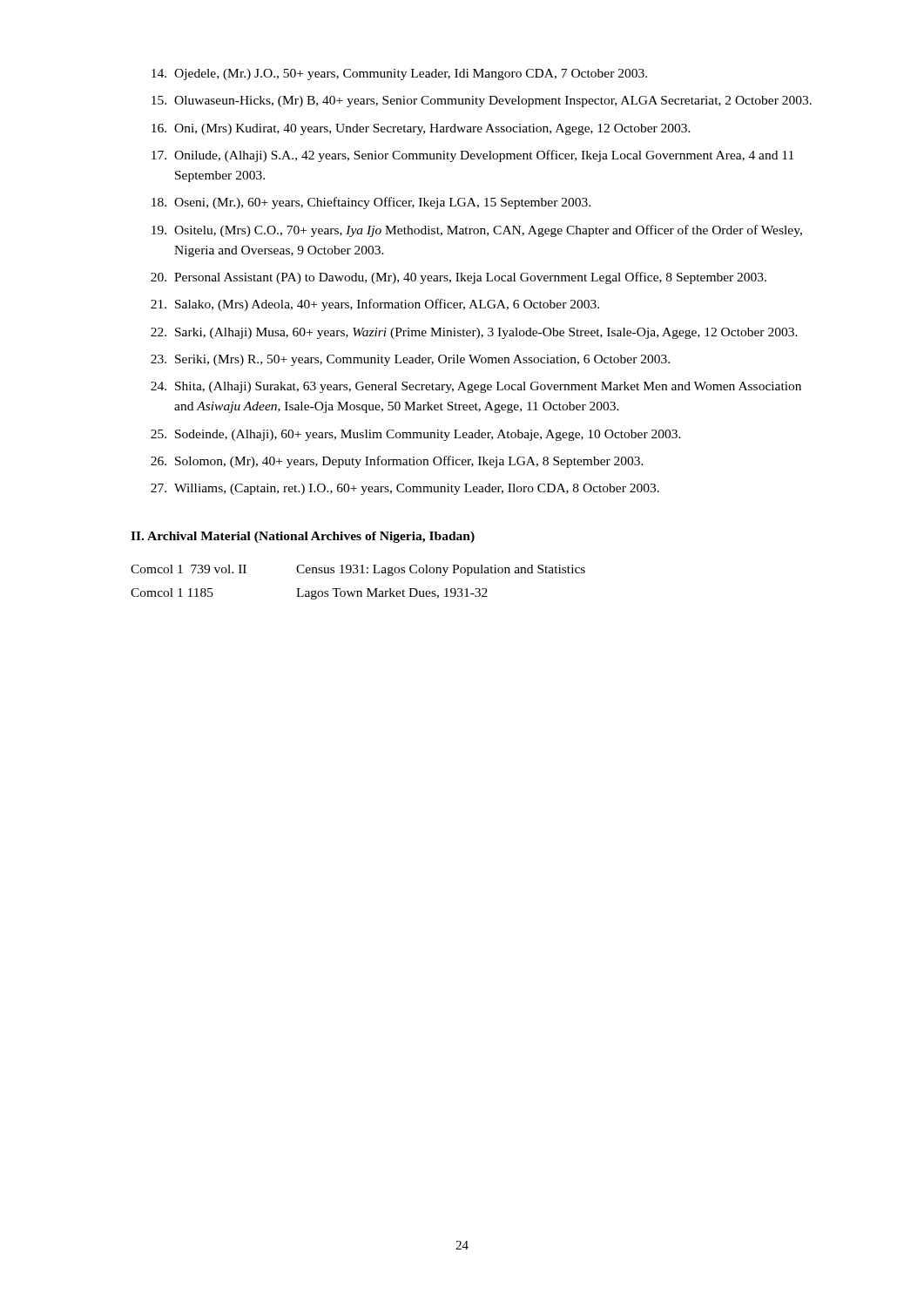Find the block on this page that starts "18. Oseni, (Mr.),"
This screenshot has height=1307, width=924.
click(475, 202)
